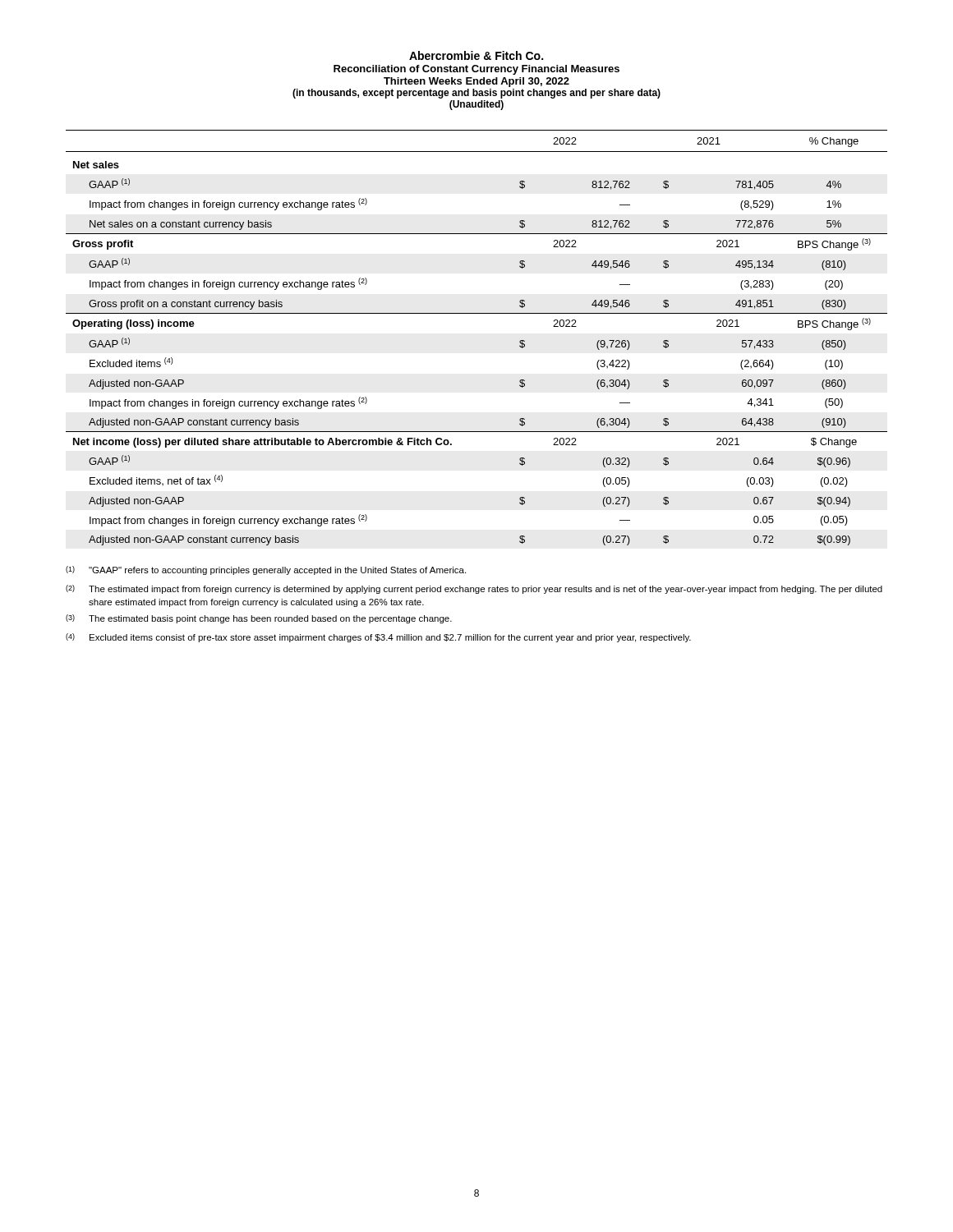Locate the element starting "(2) The estimated"
The height and width of the screenshot is (1232, 953).
point(476,596)
